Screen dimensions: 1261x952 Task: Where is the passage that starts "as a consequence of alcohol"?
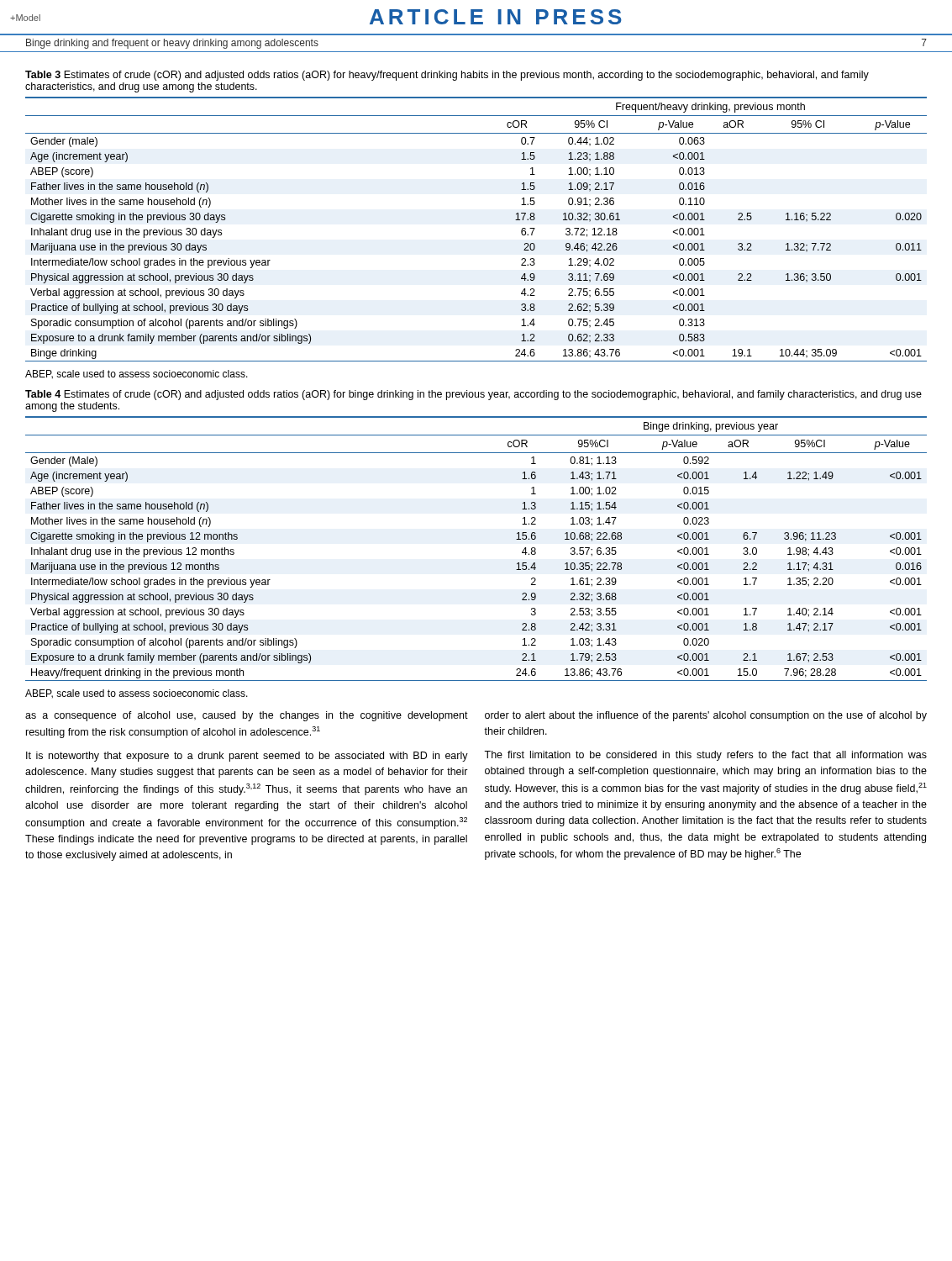pos(246,786)
